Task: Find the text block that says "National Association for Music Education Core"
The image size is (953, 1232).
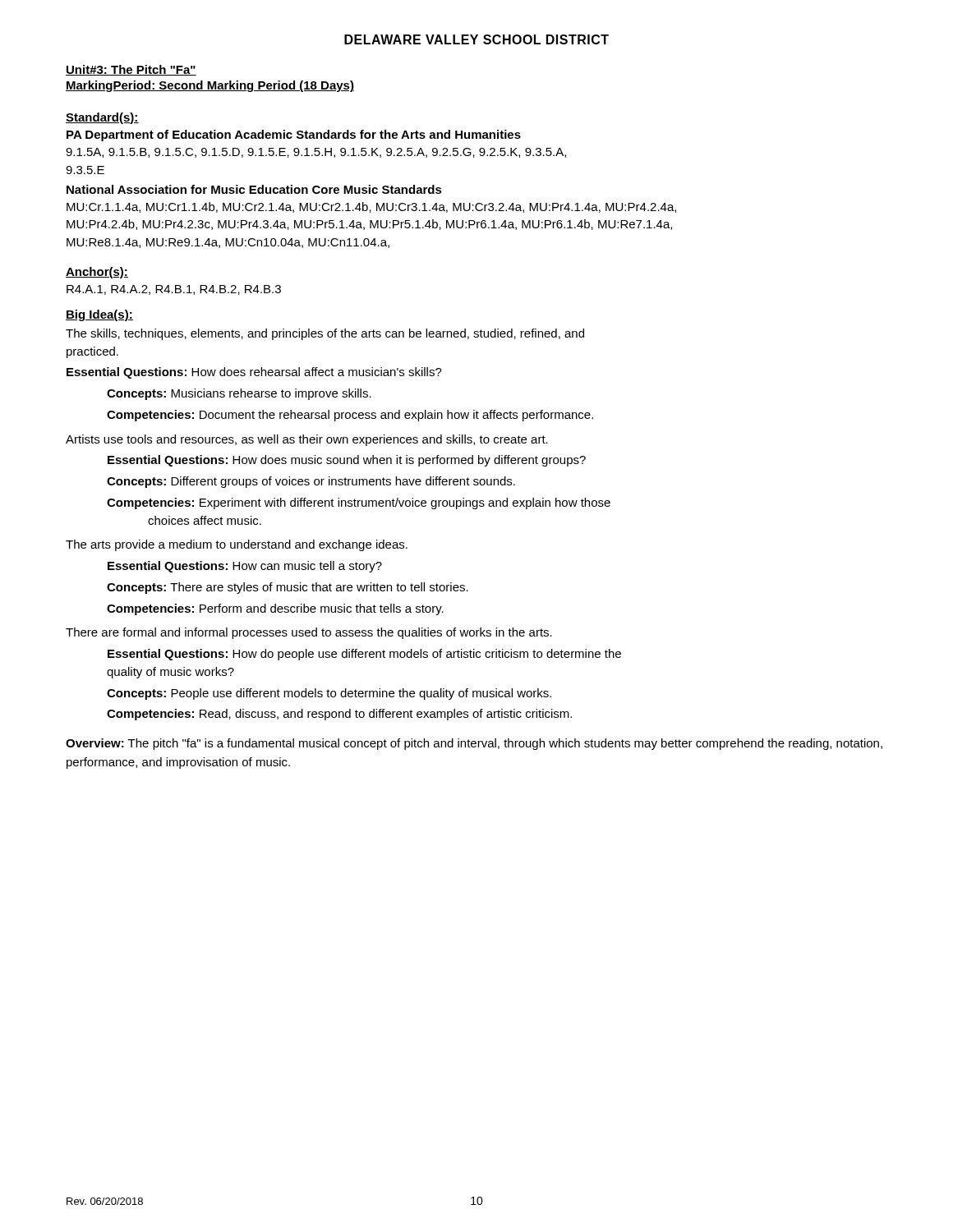Action: pos(254,189)
